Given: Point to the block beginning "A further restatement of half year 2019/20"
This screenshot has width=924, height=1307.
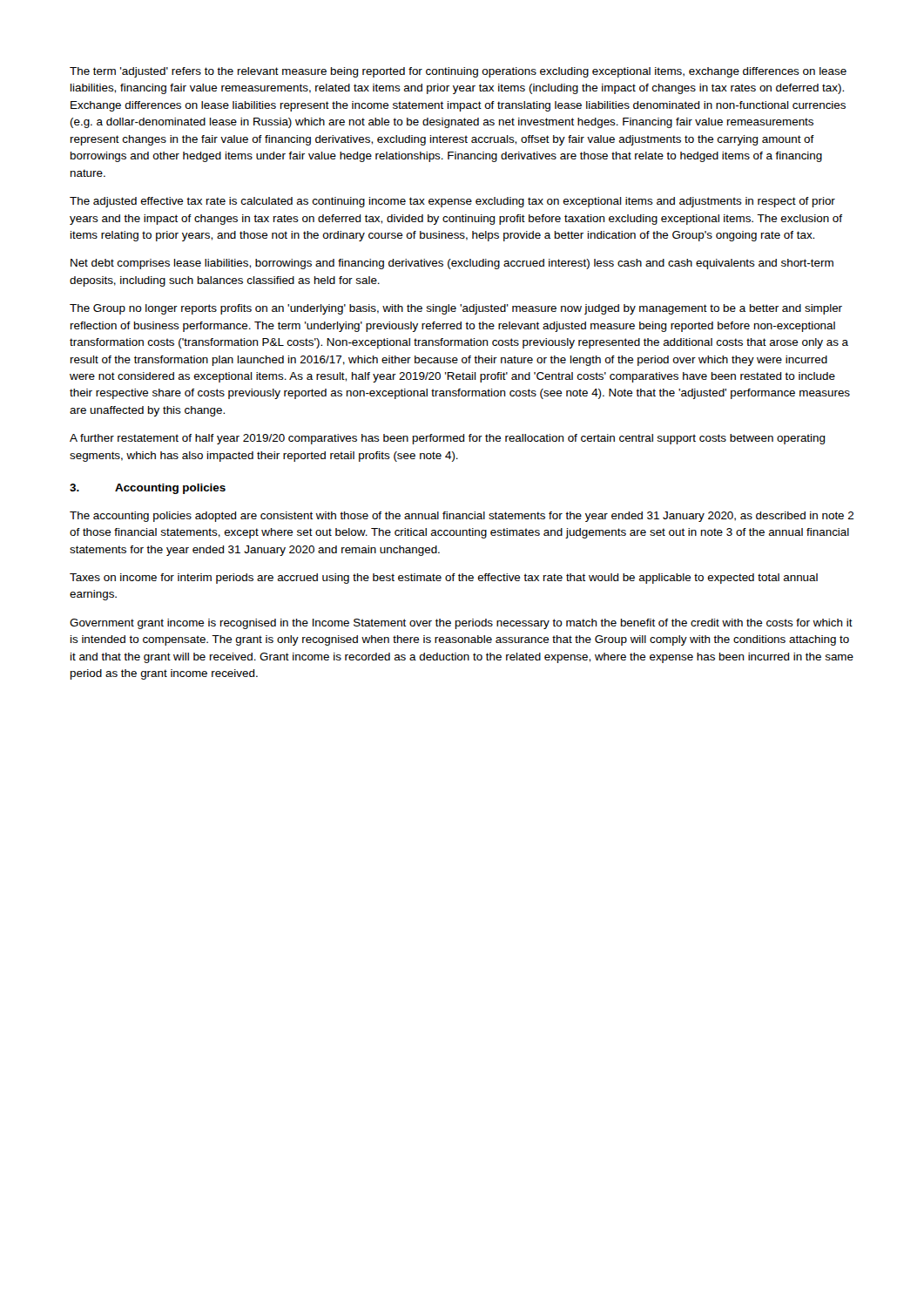Looking at the screenshot, I should coord(448,447).
